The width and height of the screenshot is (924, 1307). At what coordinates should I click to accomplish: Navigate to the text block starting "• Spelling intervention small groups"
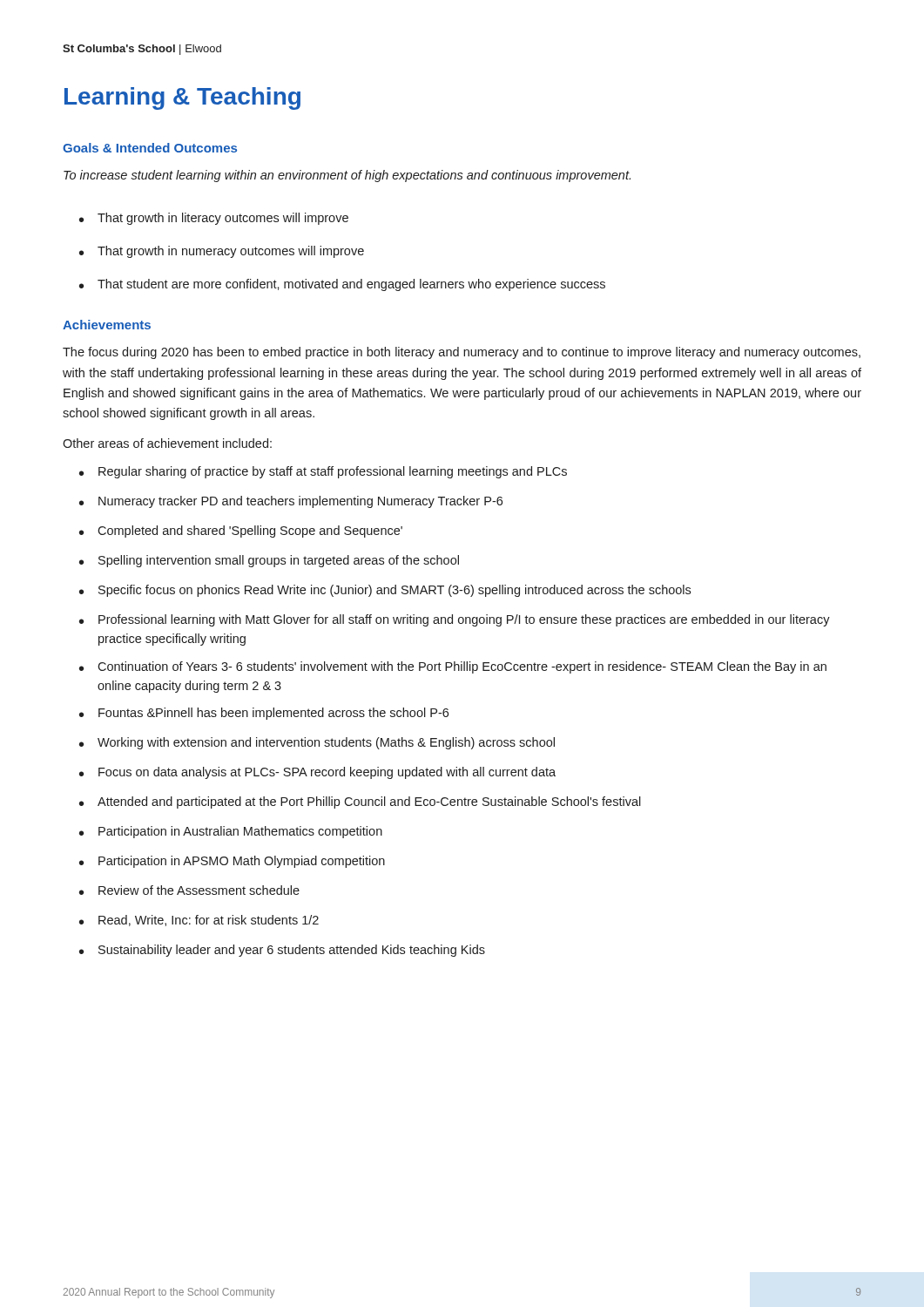[269, 562]
